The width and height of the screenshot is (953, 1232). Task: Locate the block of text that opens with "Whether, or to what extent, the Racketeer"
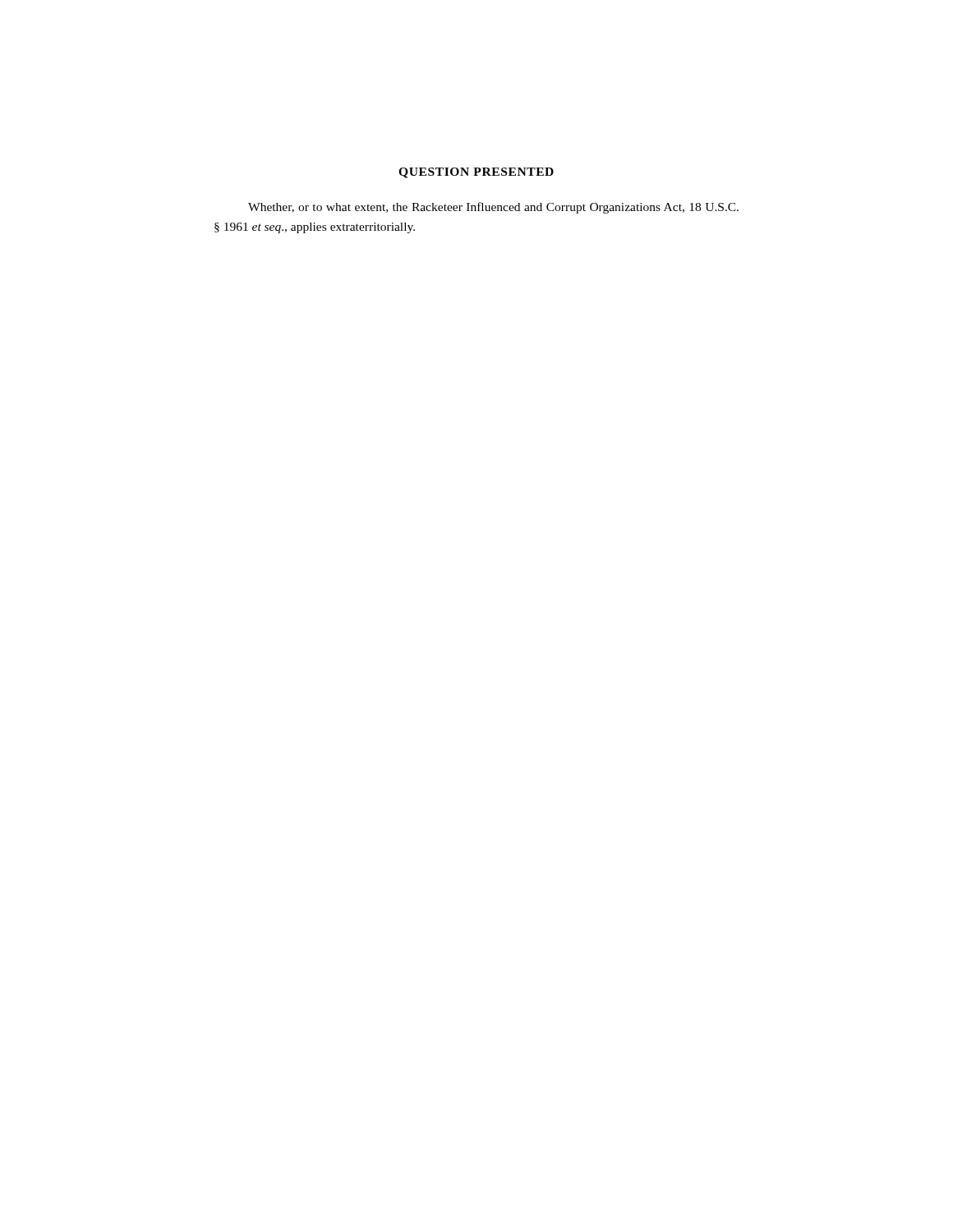(x=476, y=216)
